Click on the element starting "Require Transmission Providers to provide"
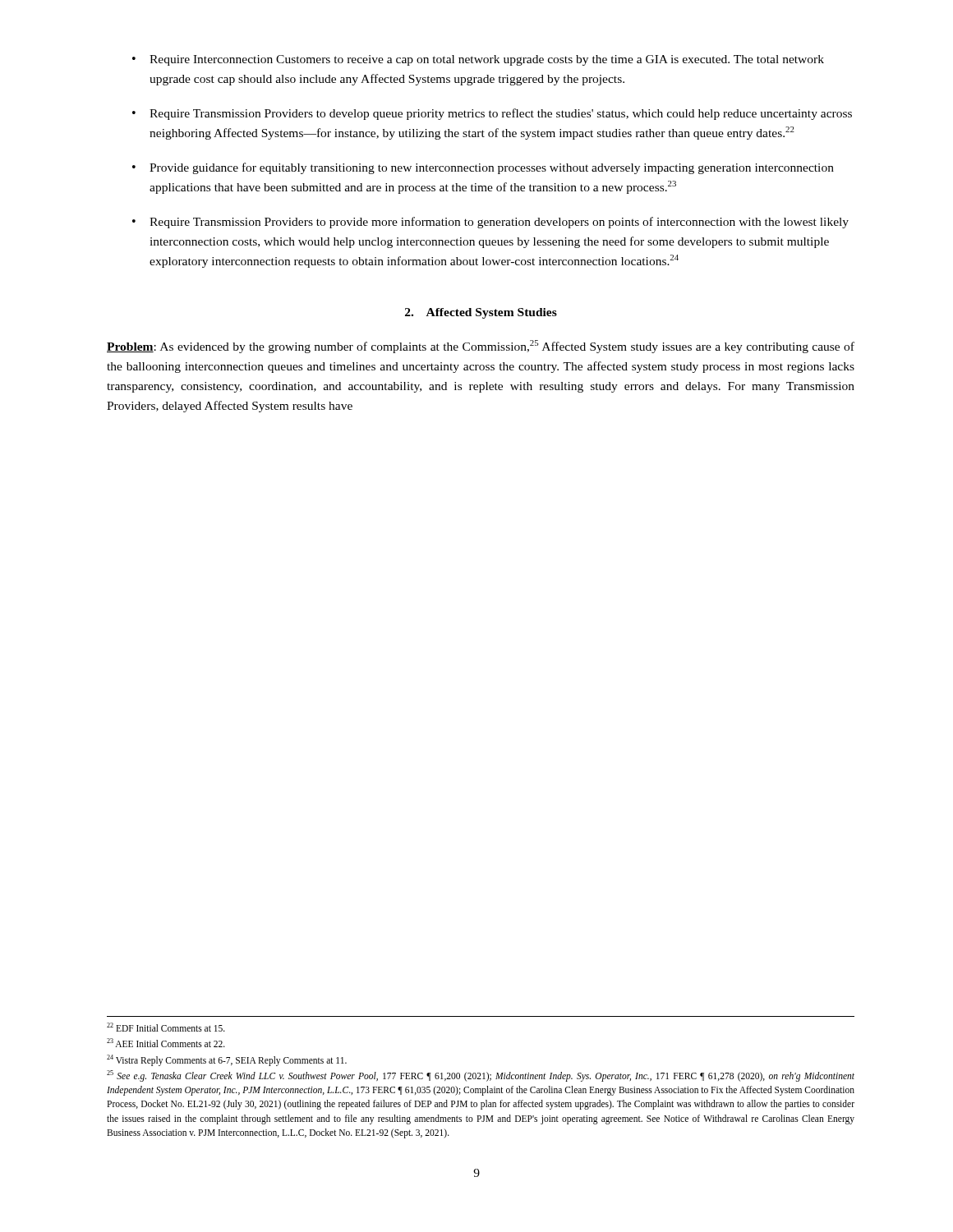The height and width of the screenshot is (1232, 953). click(x=499, y=241)
